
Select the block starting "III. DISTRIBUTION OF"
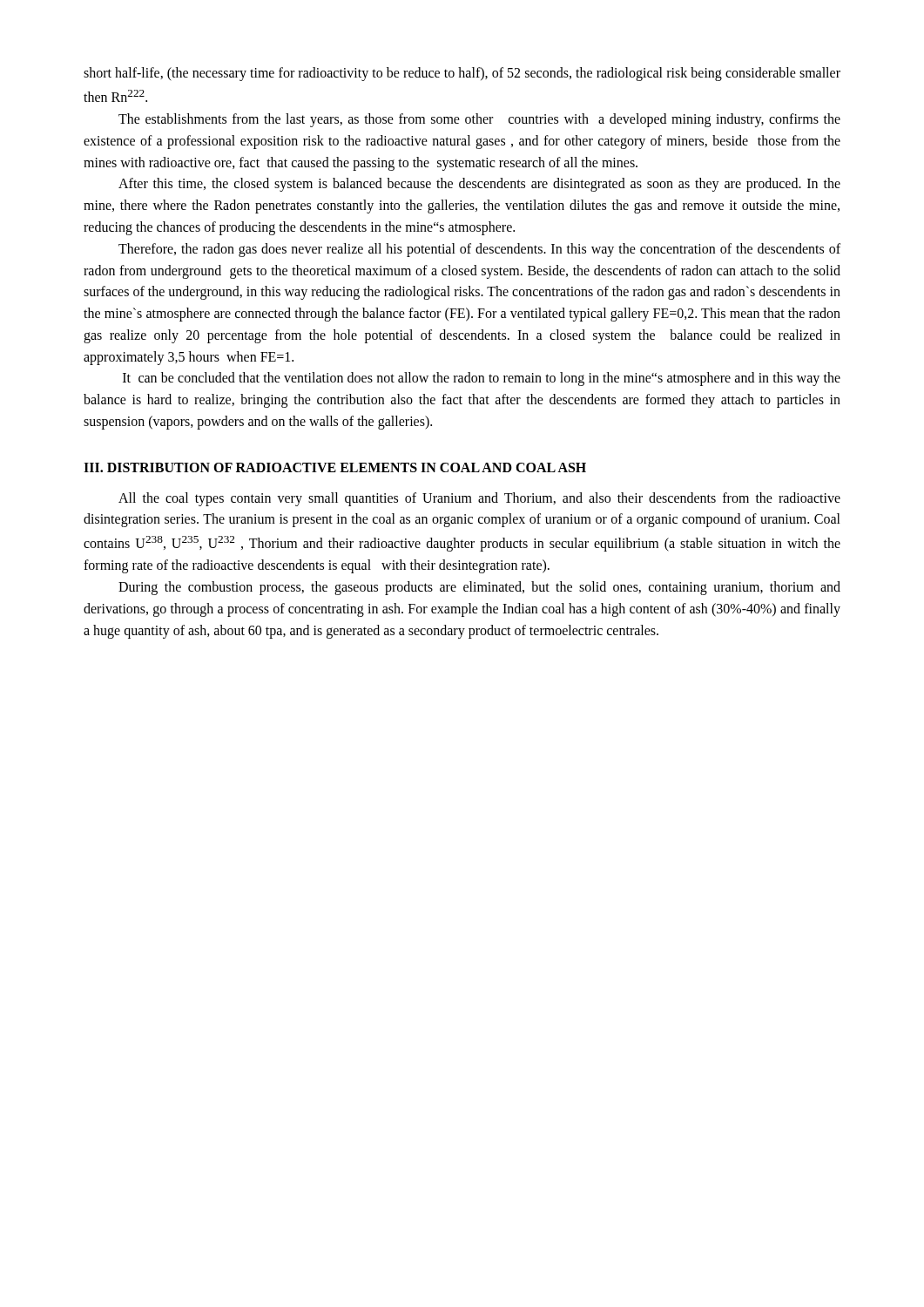pos(462,468)
